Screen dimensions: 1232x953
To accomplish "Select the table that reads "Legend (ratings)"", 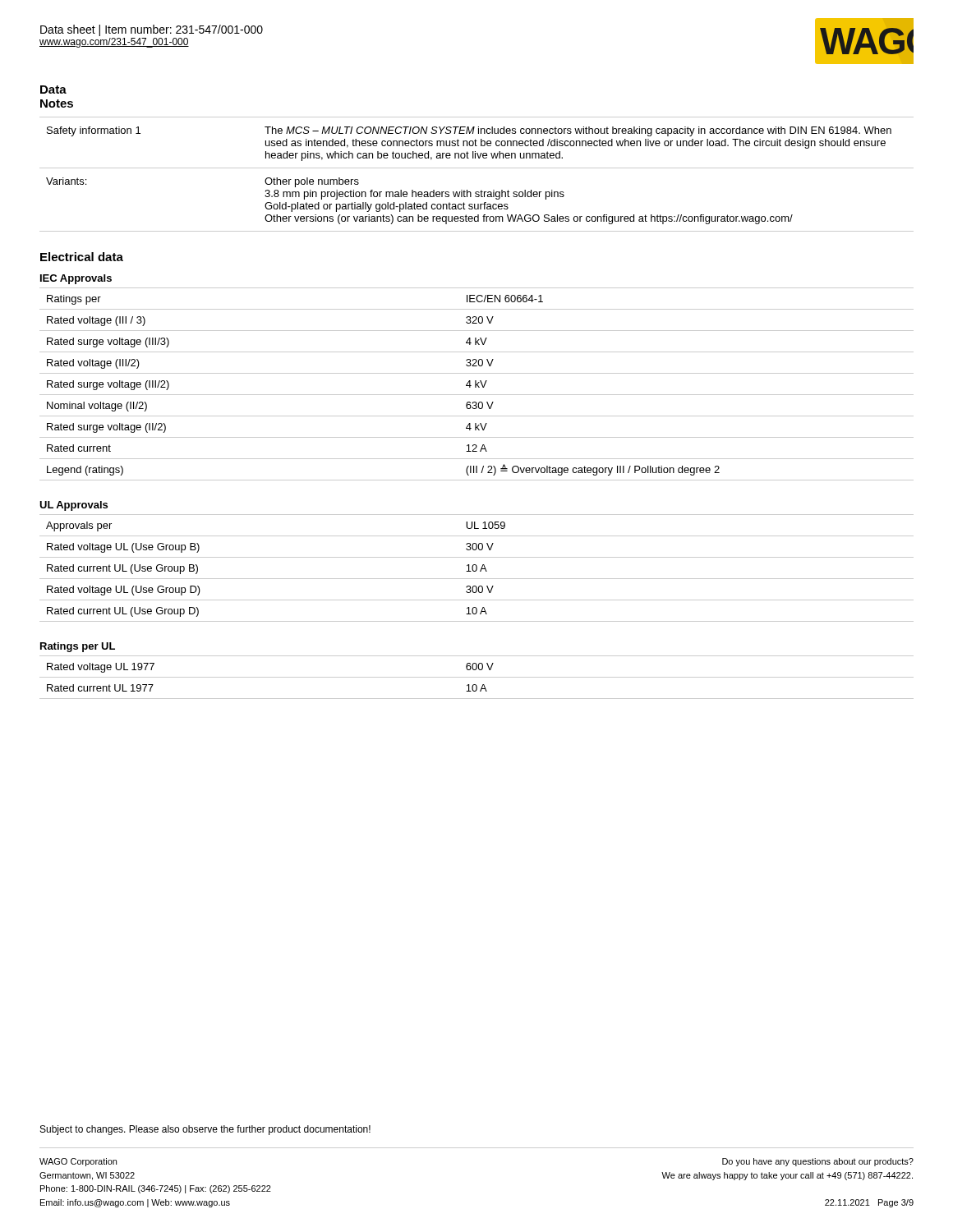I will point(476,384).
